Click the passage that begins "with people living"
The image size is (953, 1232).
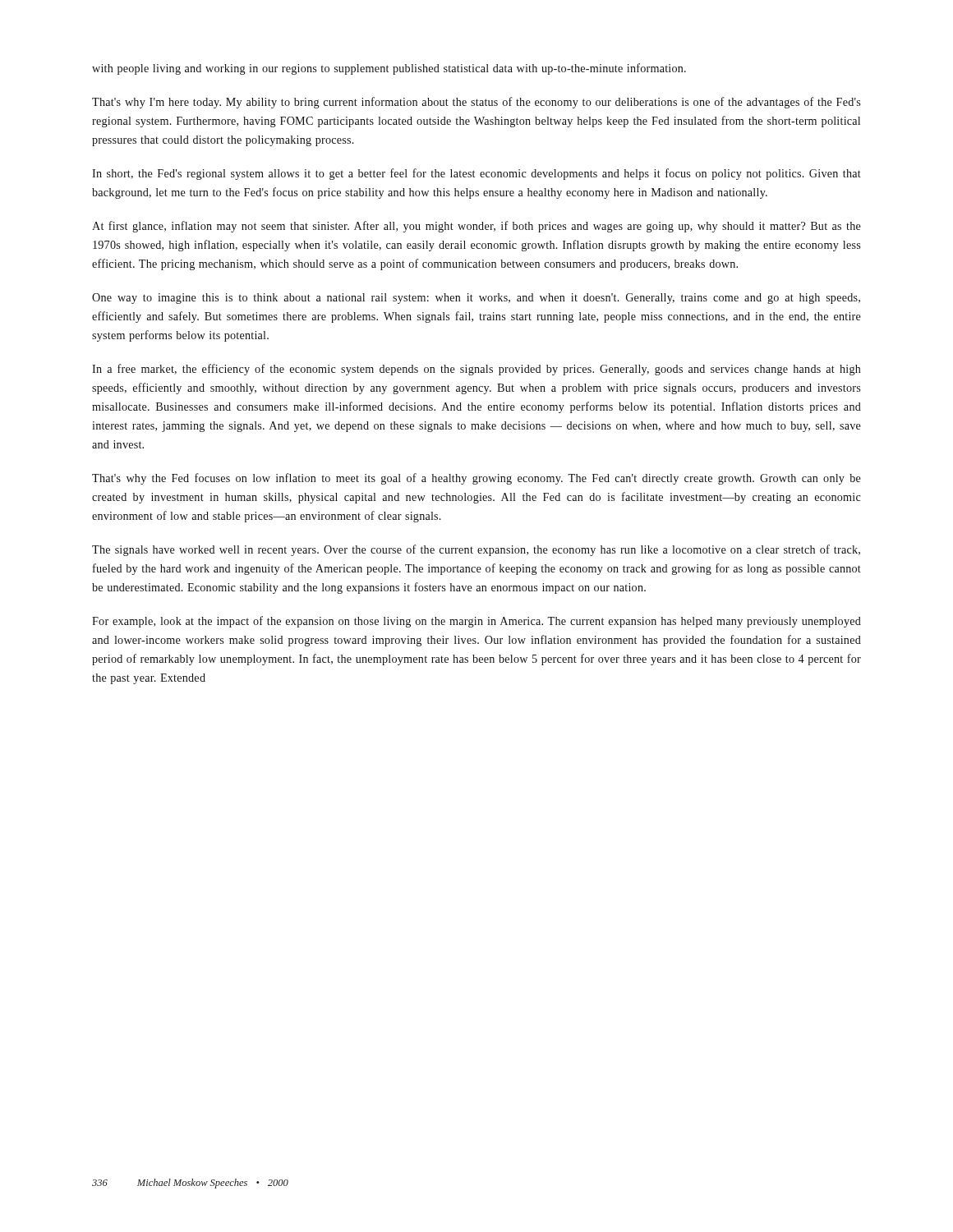click(389, 68)
